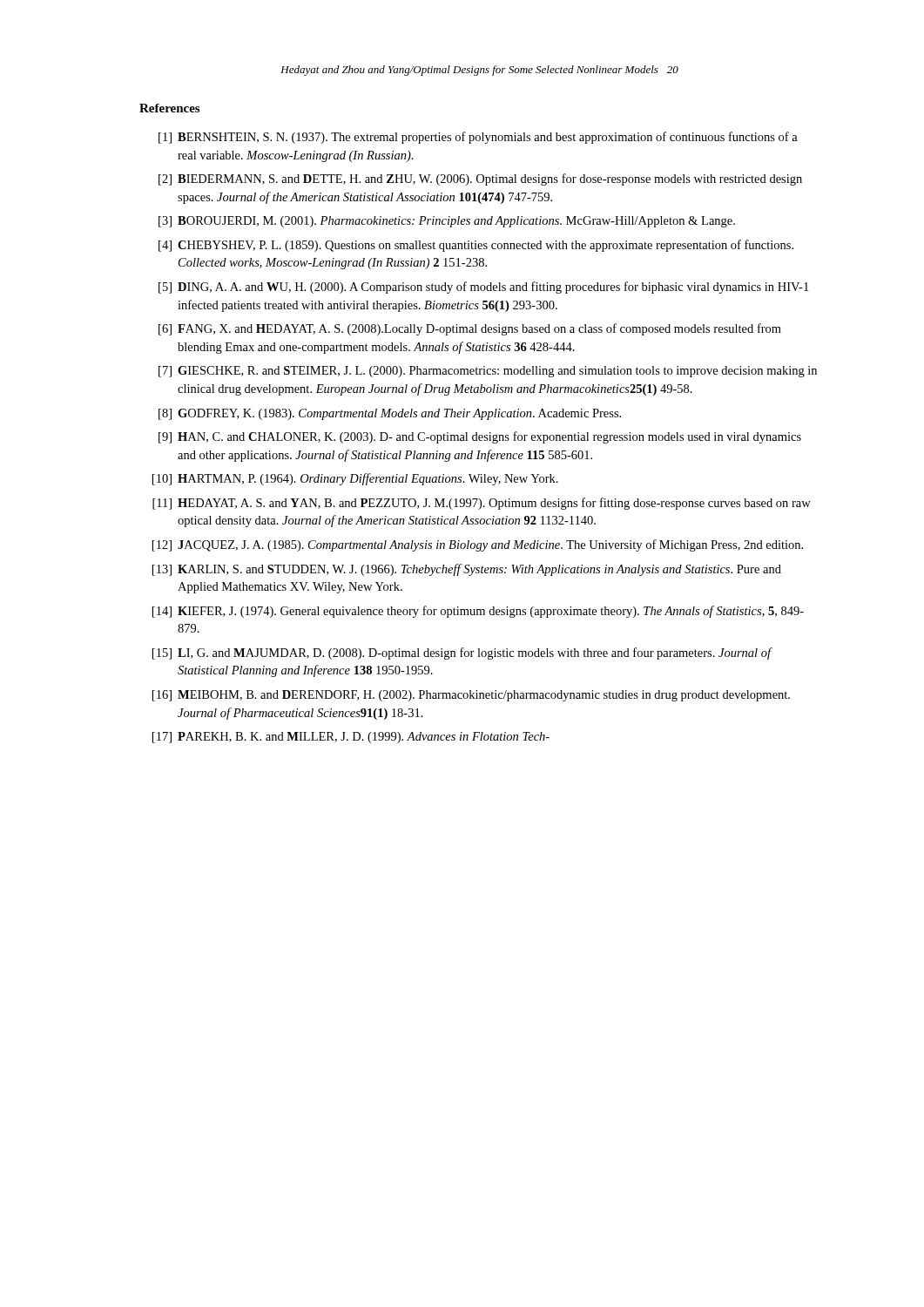Screen dimensions: 1307x924
Task: Locate the list item containing "[6] FANG, X. and"
Action: 479,338
